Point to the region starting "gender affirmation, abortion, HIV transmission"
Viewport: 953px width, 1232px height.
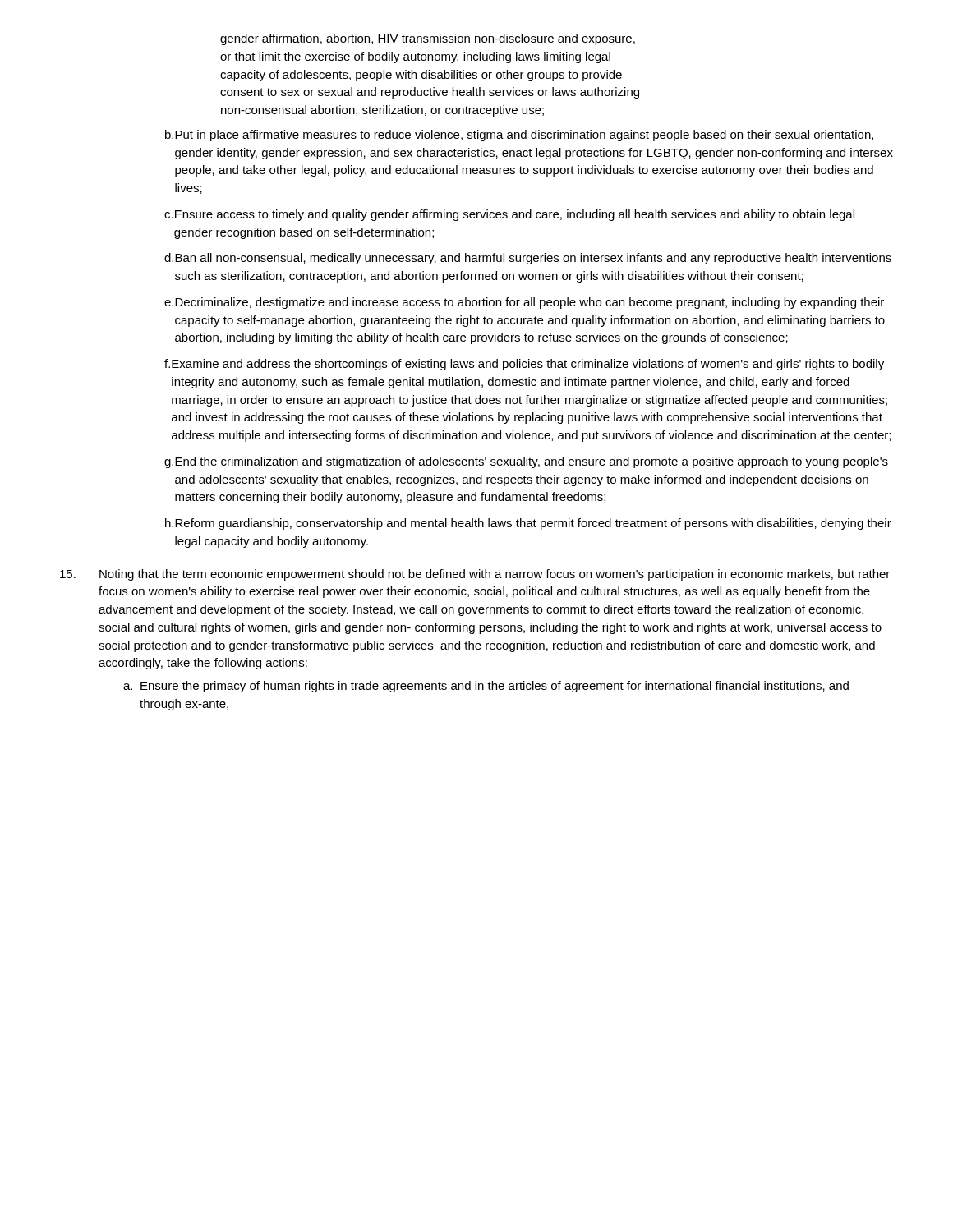(430, 74)
